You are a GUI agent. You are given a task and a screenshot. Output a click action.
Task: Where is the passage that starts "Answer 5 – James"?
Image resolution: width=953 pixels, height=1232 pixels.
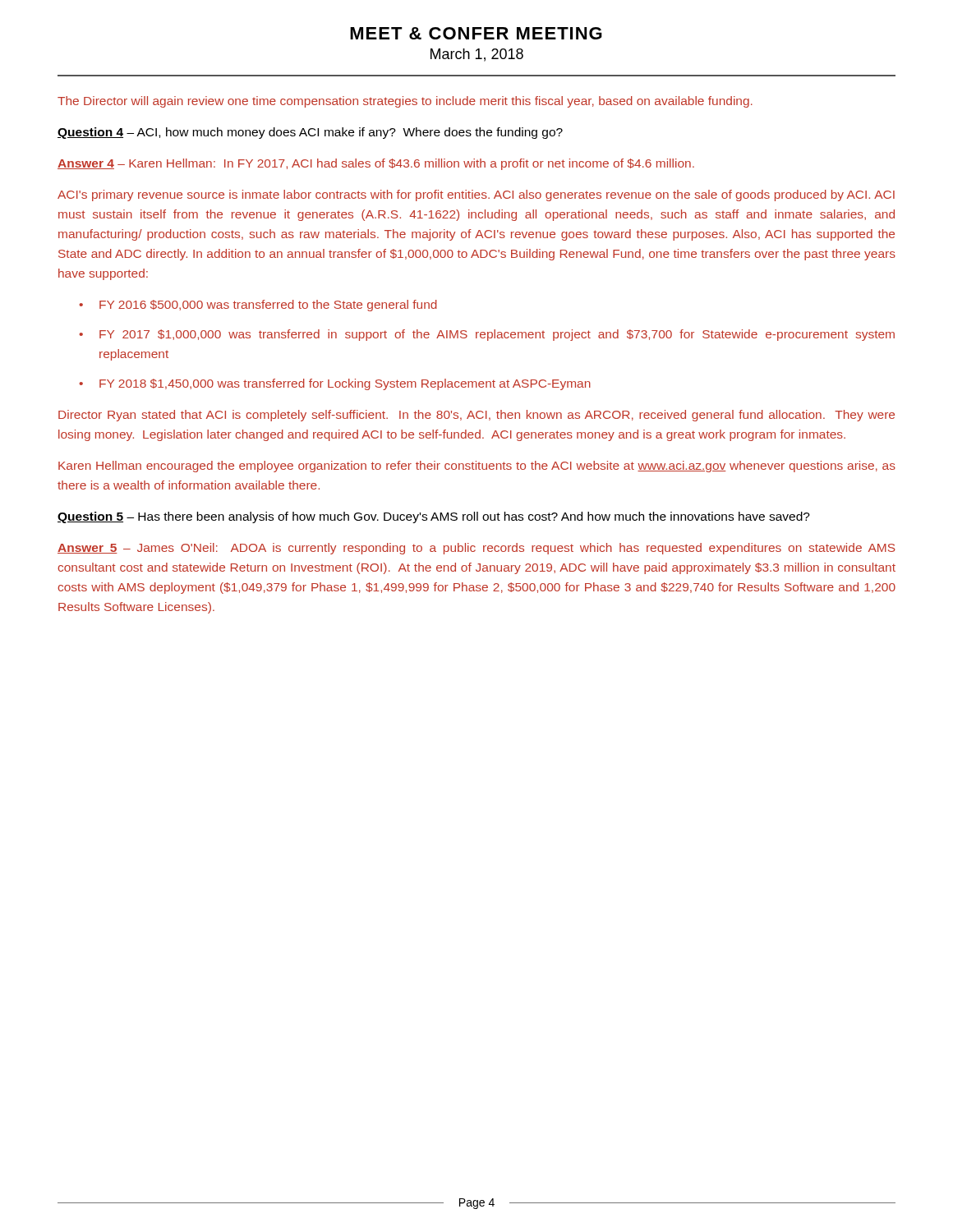[476, 577]
